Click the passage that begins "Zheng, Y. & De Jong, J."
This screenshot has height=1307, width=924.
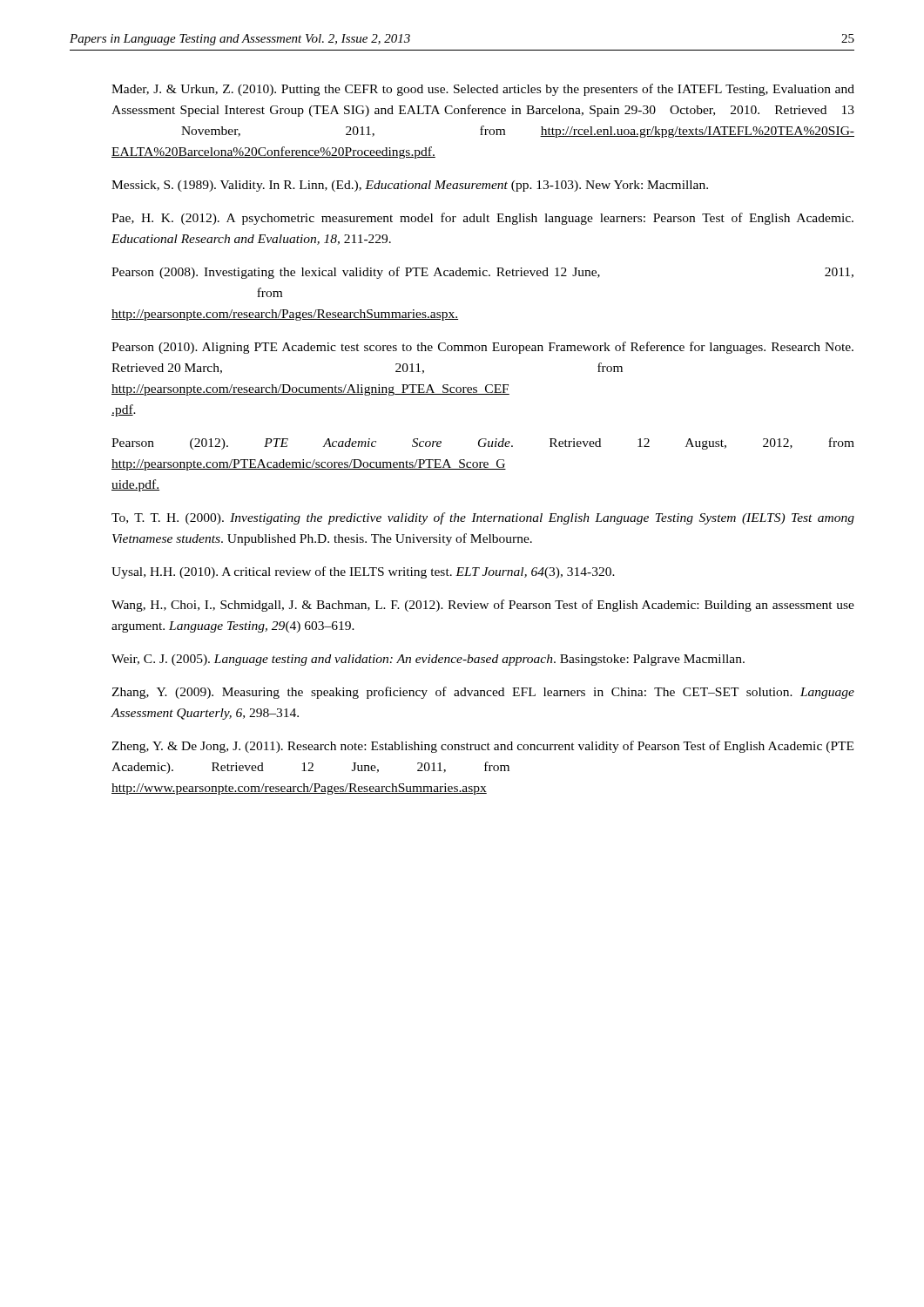click(482, 747)
